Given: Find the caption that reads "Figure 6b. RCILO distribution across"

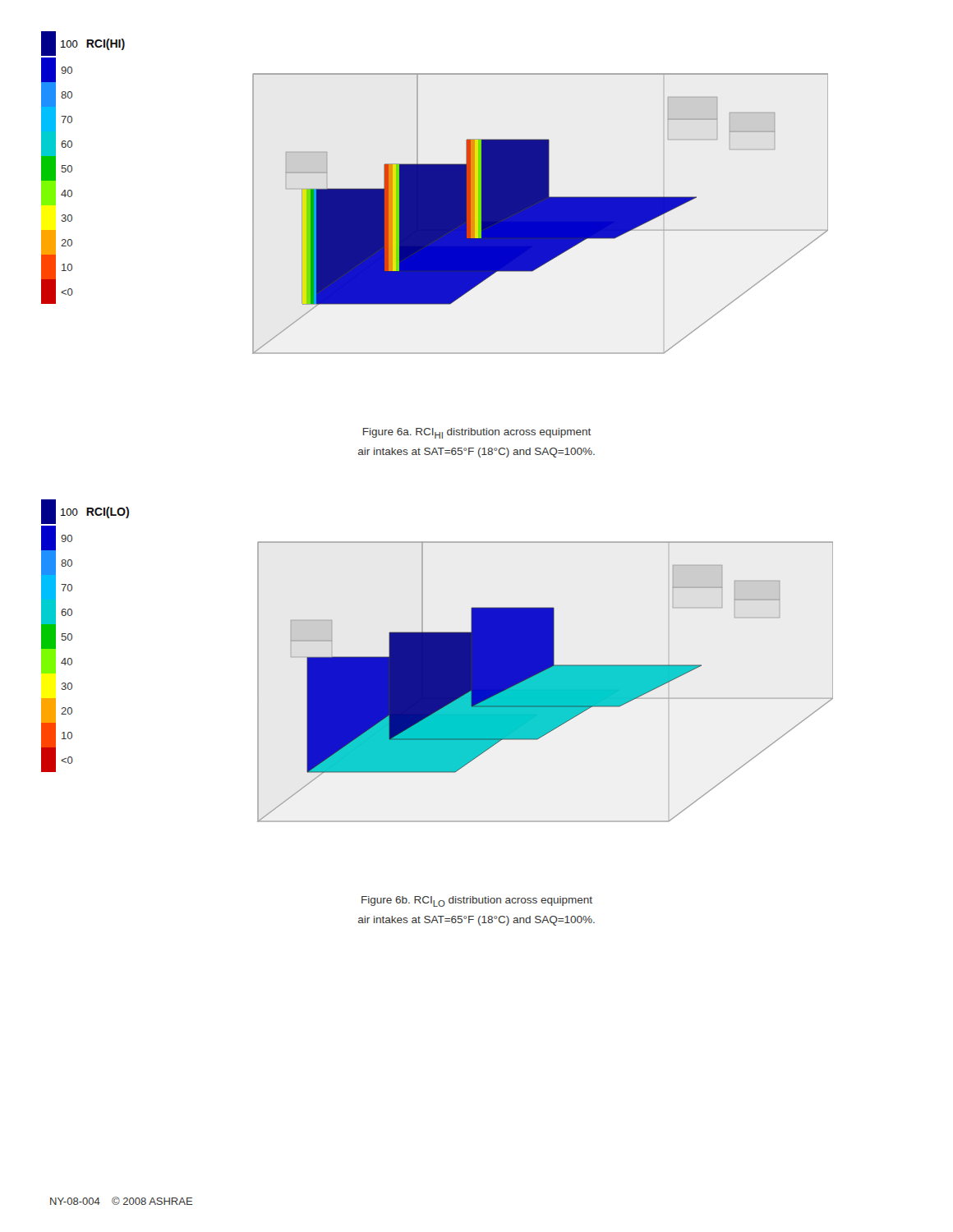Looking at the screenshot, I should pos(476,909).
